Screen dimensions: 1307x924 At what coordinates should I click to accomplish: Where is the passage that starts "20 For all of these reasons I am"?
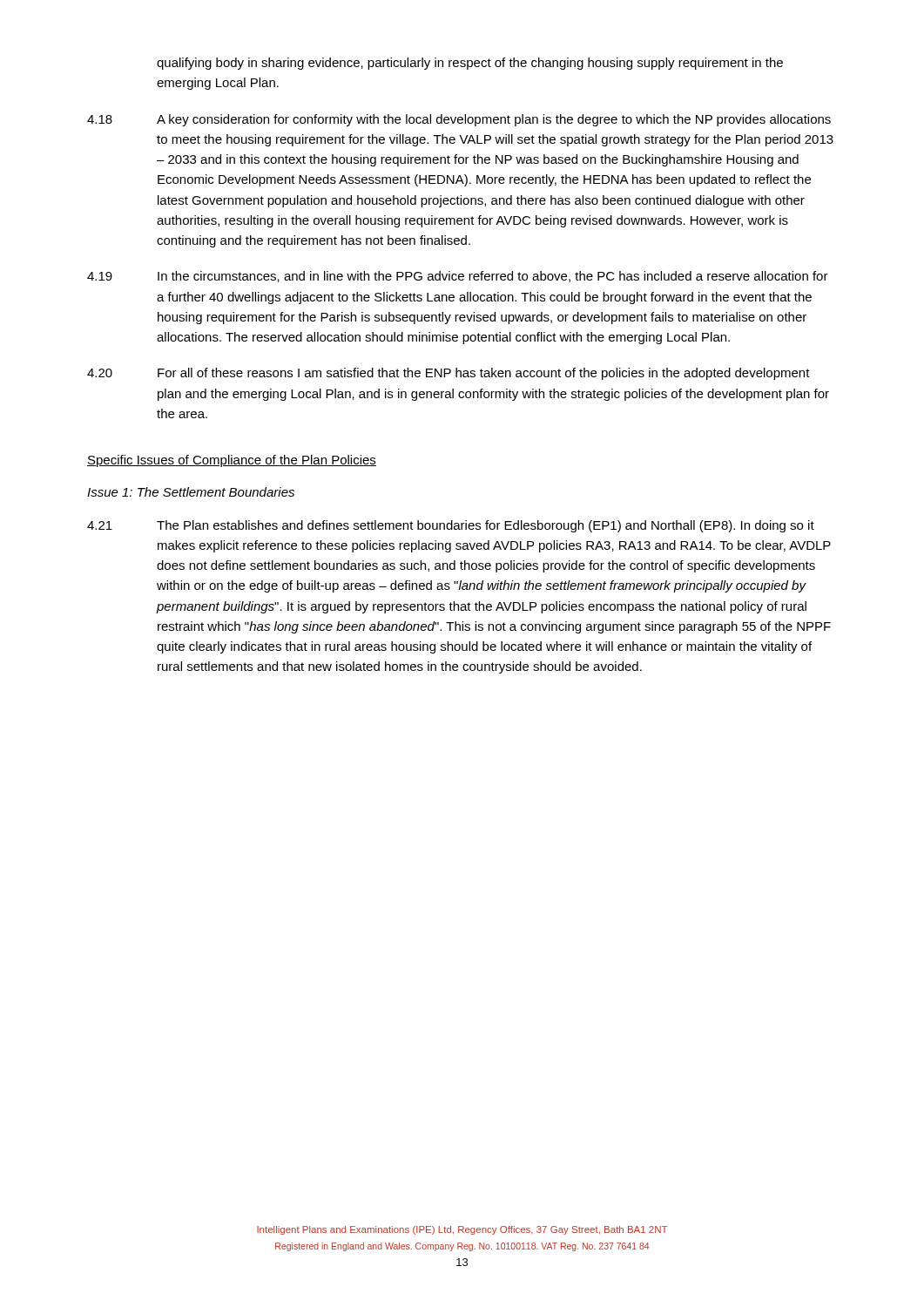tap(462, 393)
